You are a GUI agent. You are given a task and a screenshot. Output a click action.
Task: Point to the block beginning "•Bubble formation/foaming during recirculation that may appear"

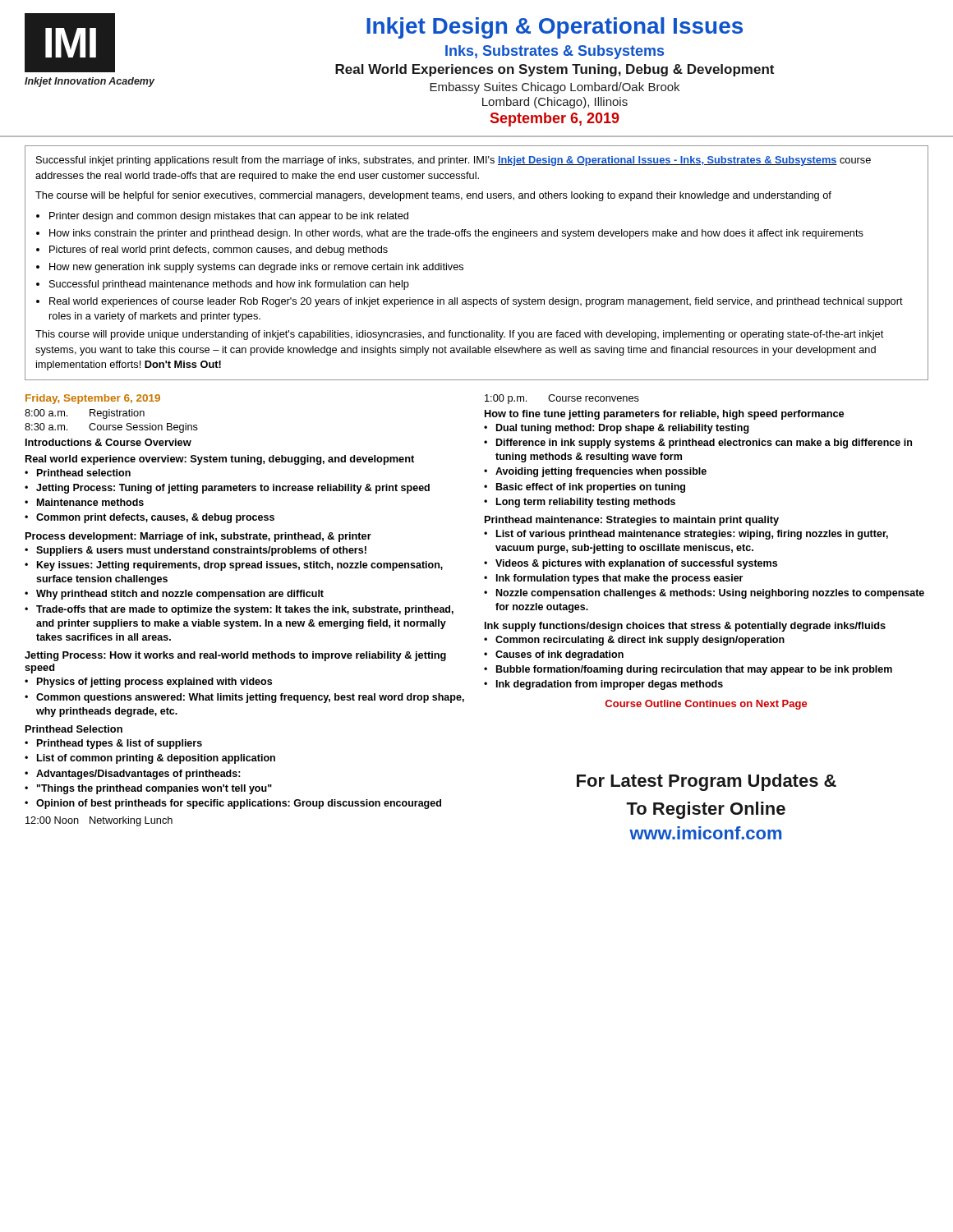click(688, 670)
